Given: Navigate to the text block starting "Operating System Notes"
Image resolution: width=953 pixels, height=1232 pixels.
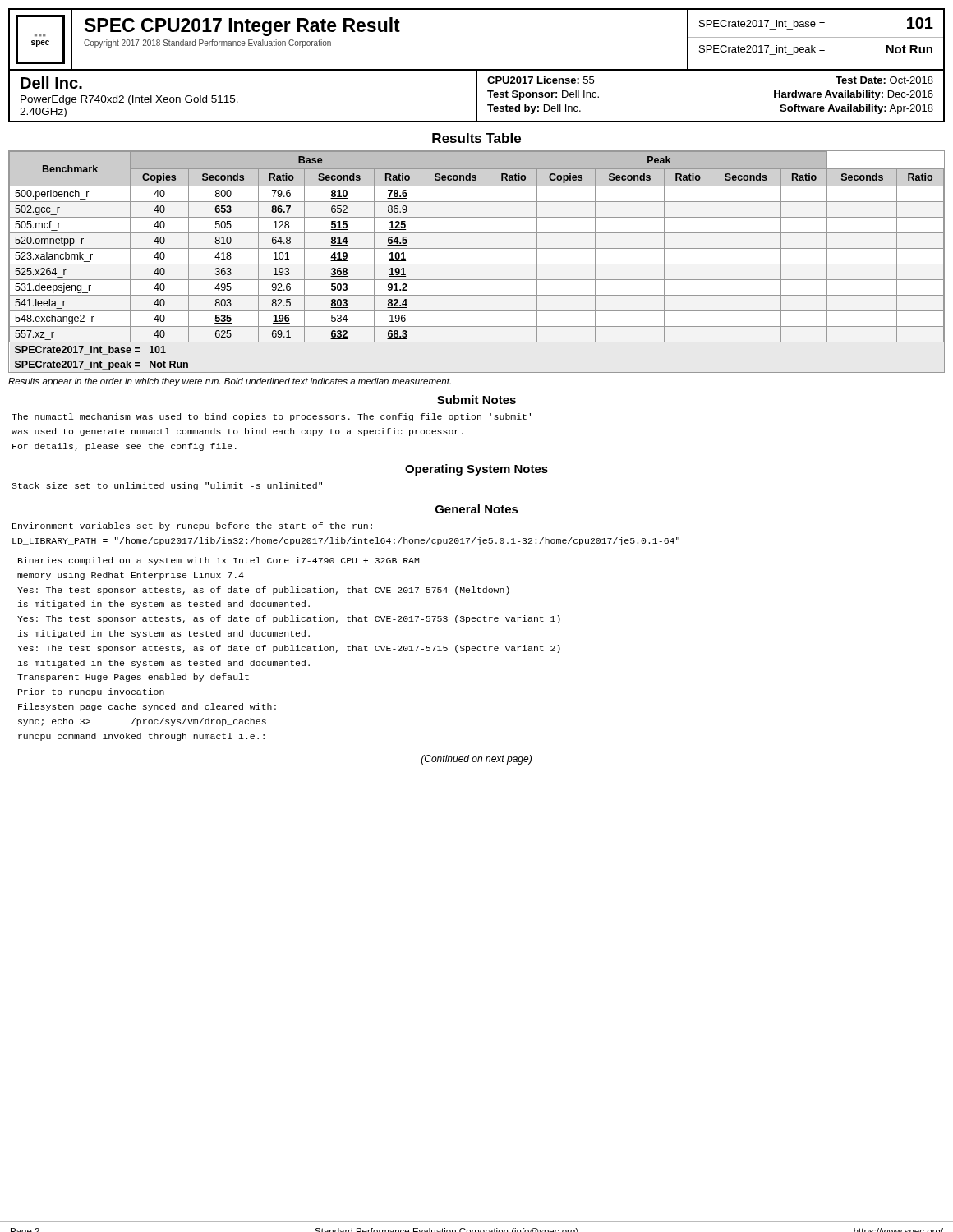Looking at the screenshot, I should pos(476,469).
